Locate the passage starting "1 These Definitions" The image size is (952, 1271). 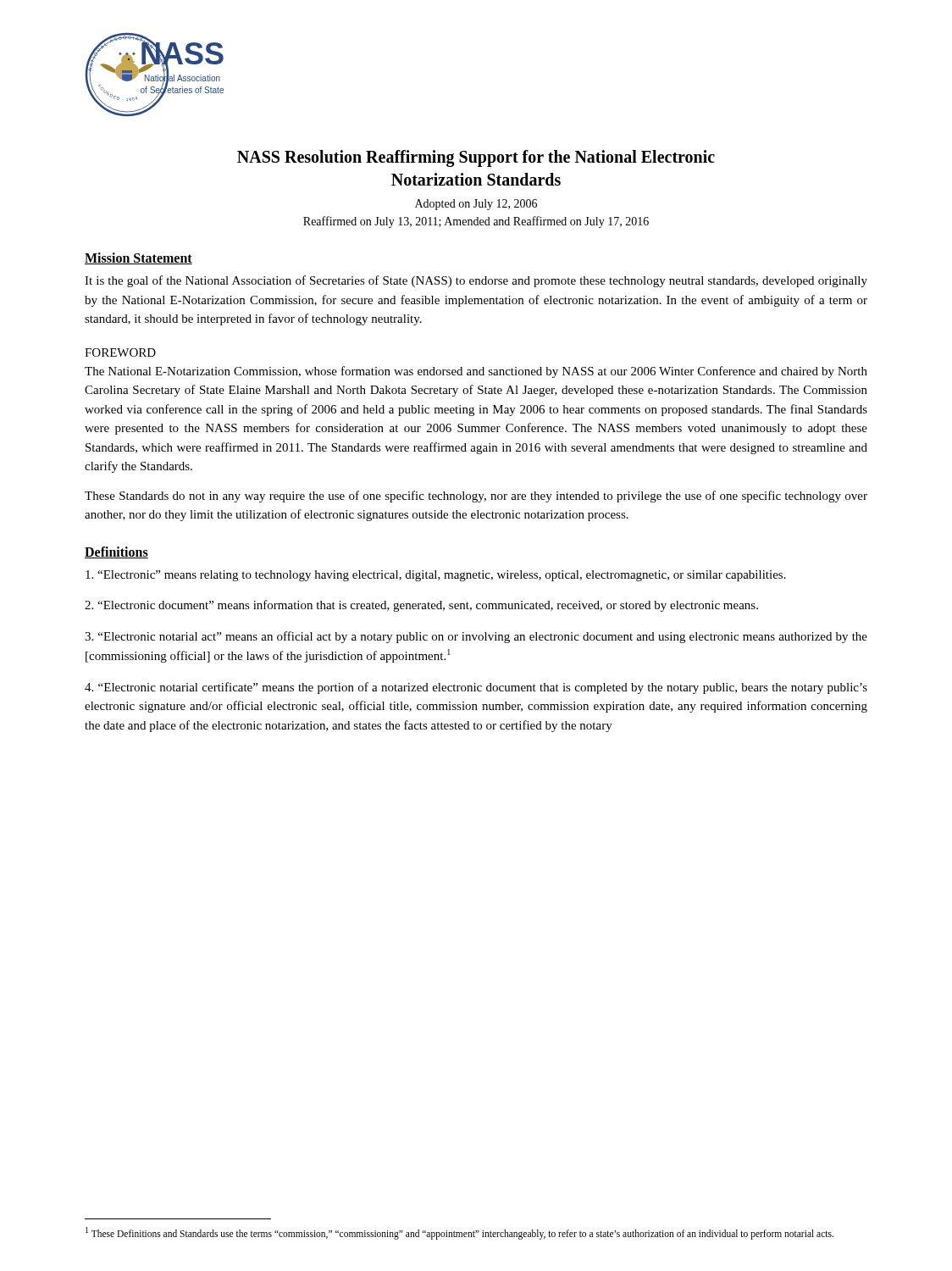coord(459,1228)
